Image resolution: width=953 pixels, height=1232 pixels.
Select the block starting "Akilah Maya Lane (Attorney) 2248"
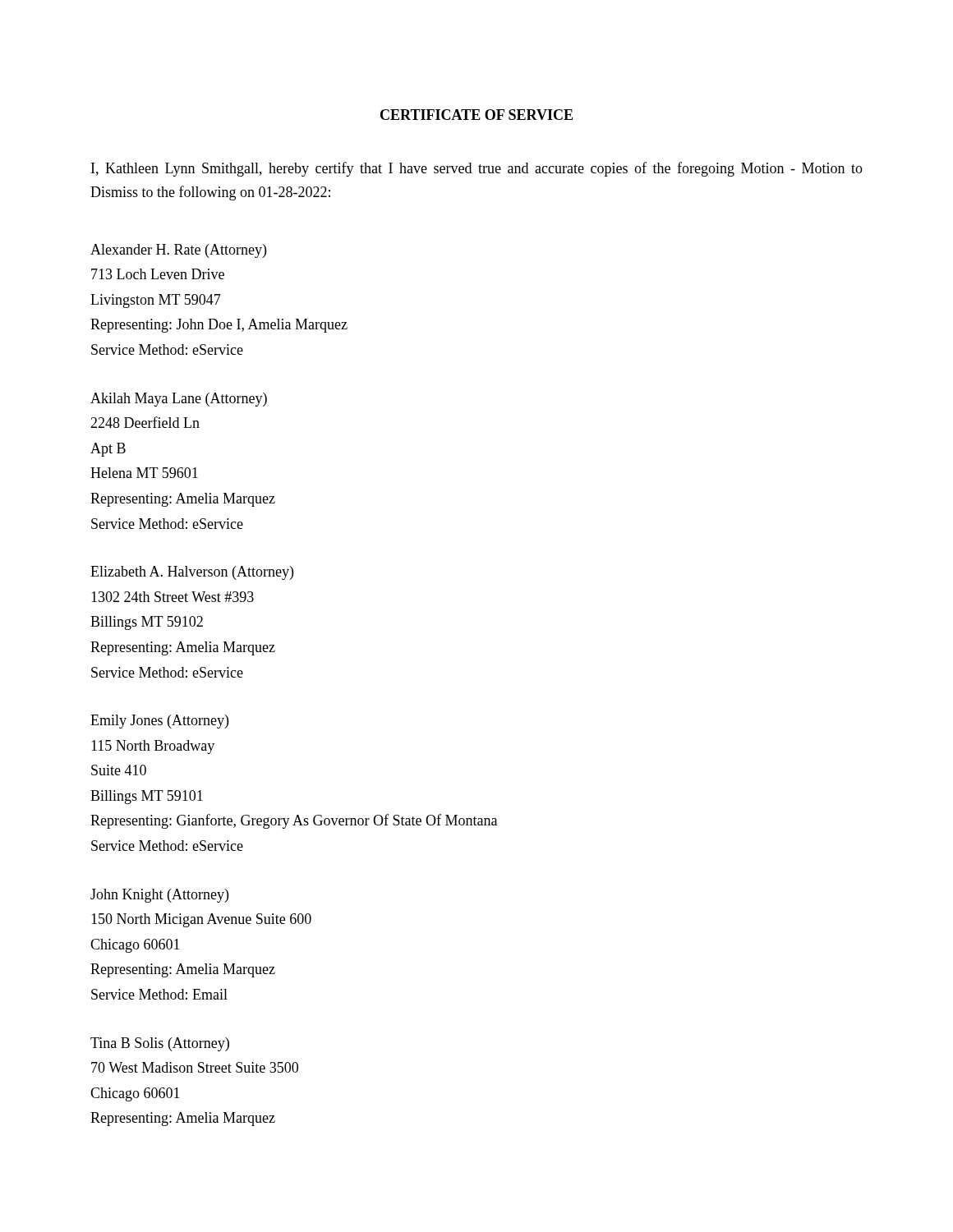point(183,461)
